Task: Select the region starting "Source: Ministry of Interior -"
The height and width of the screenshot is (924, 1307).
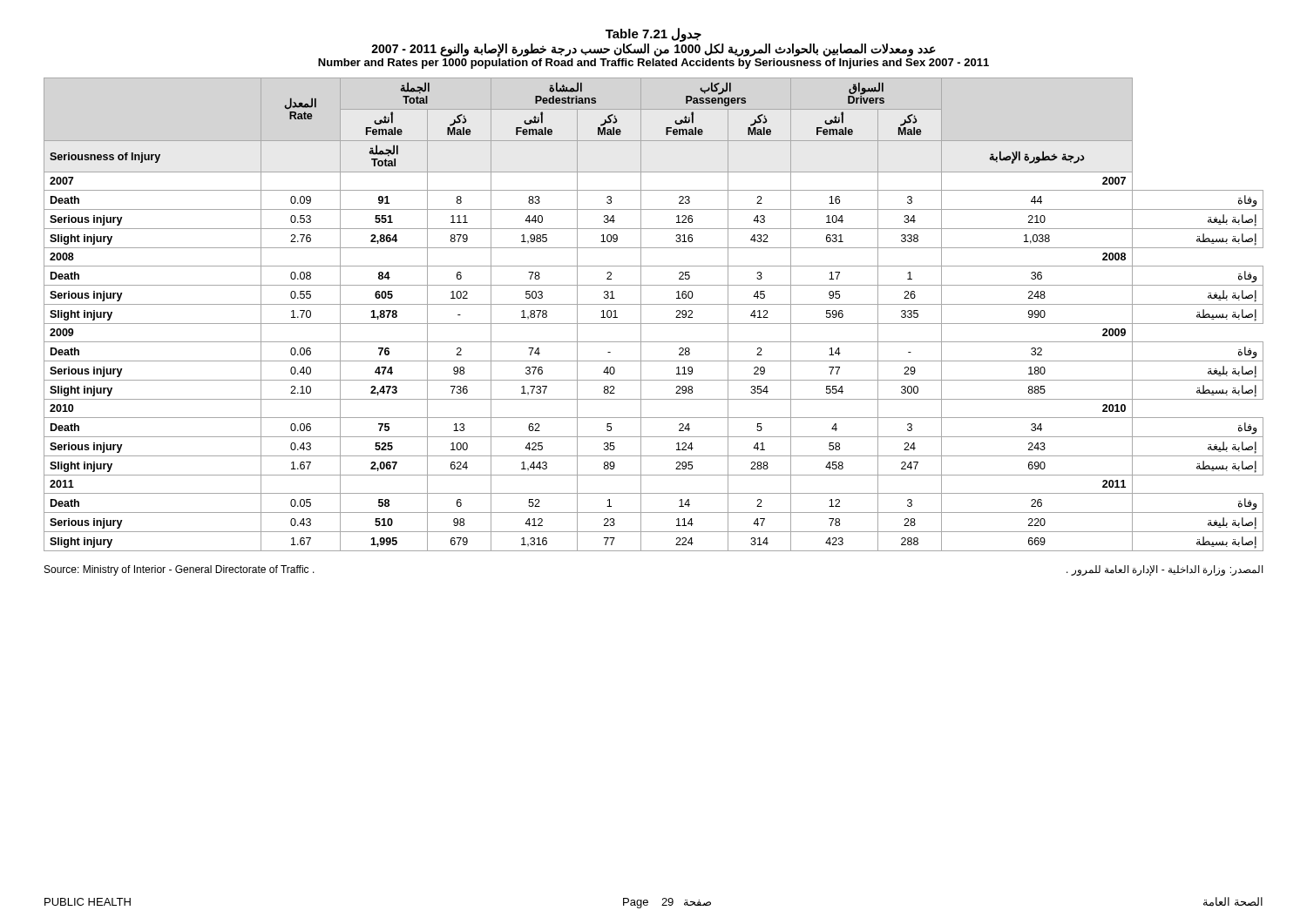Action: 179,570
